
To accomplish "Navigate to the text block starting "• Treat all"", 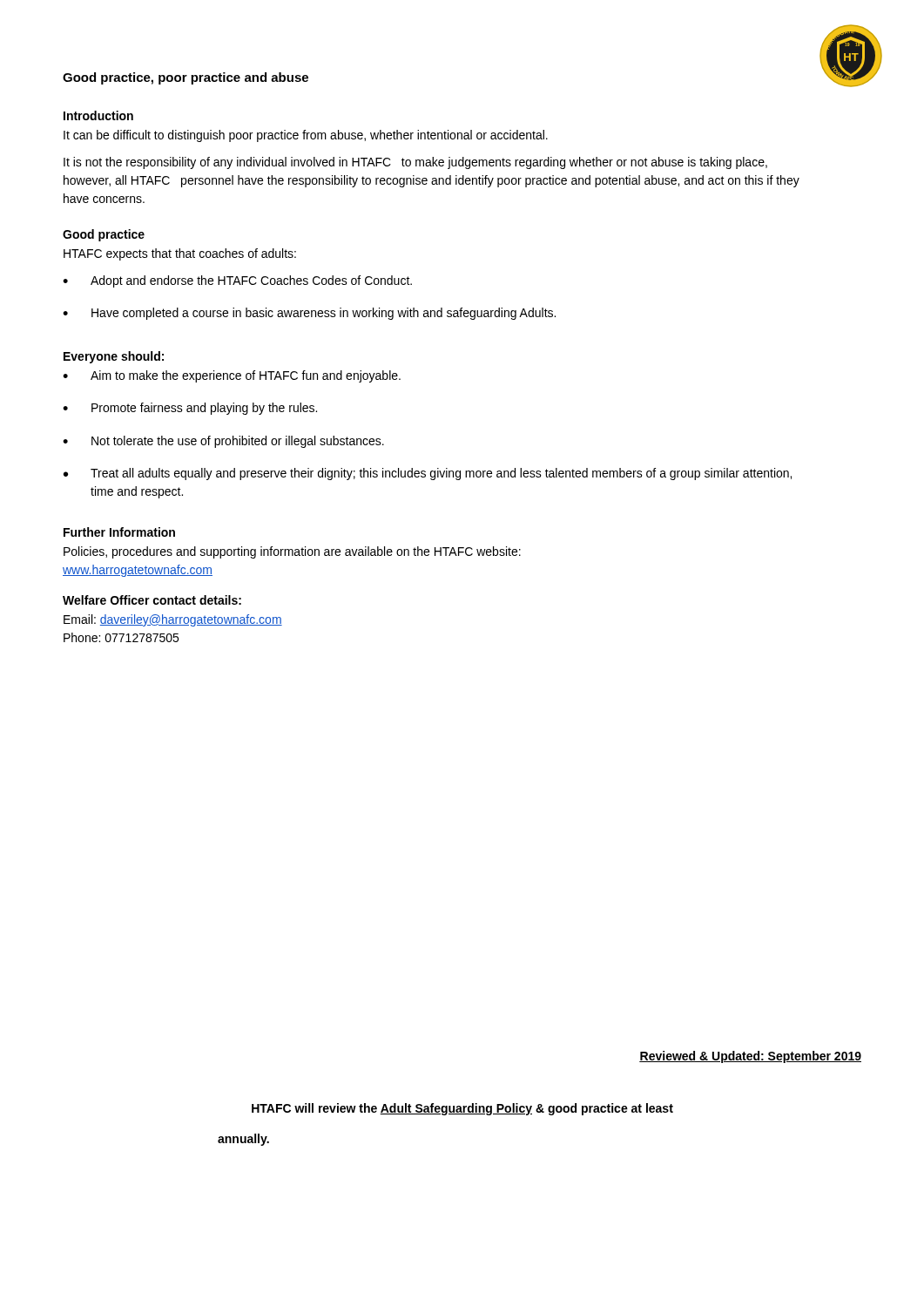I will tap(432, 483).
